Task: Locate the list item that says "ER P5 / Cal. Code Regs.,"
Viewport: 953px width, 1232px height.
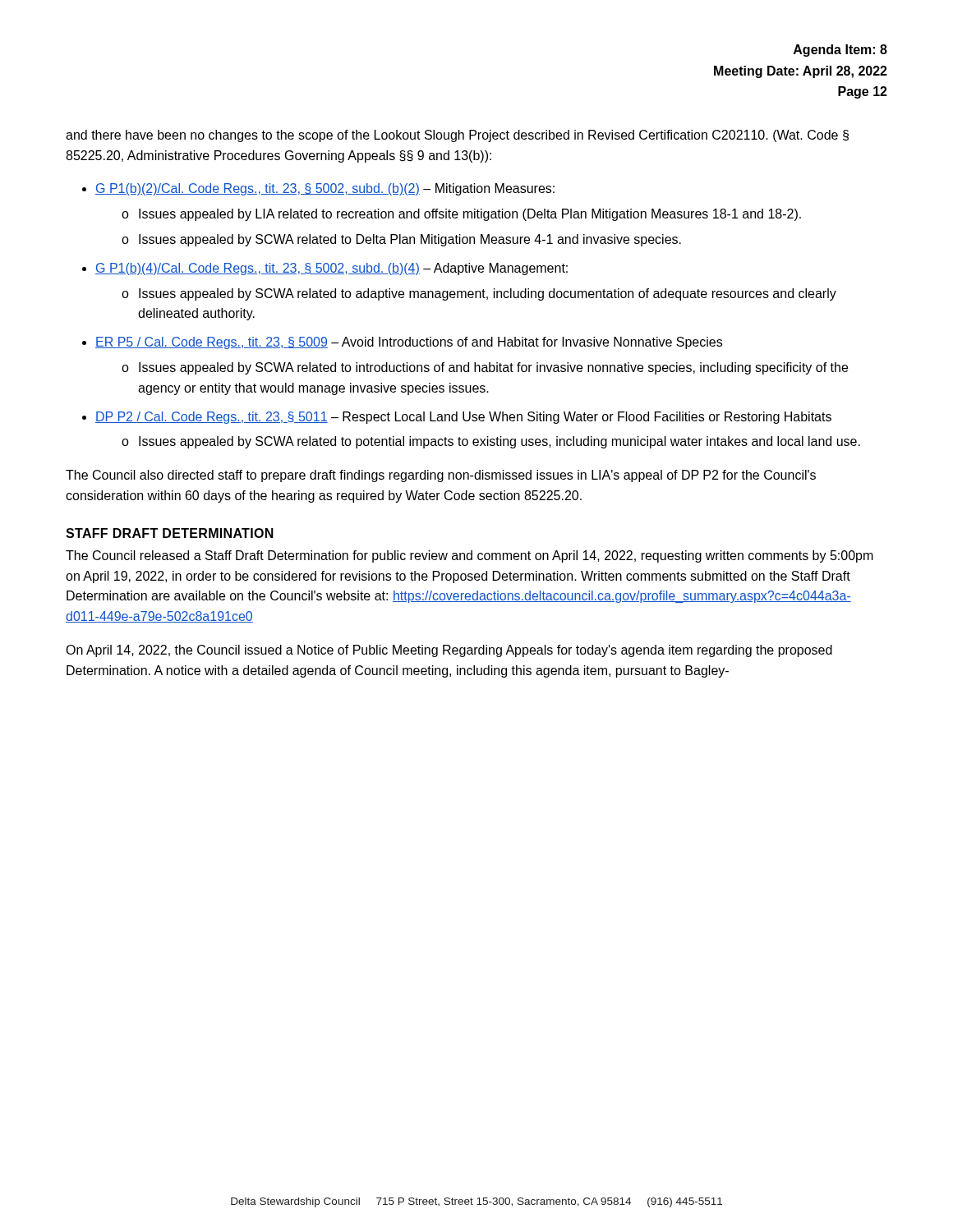Action: pyautogui.click(x=491, y=367)
